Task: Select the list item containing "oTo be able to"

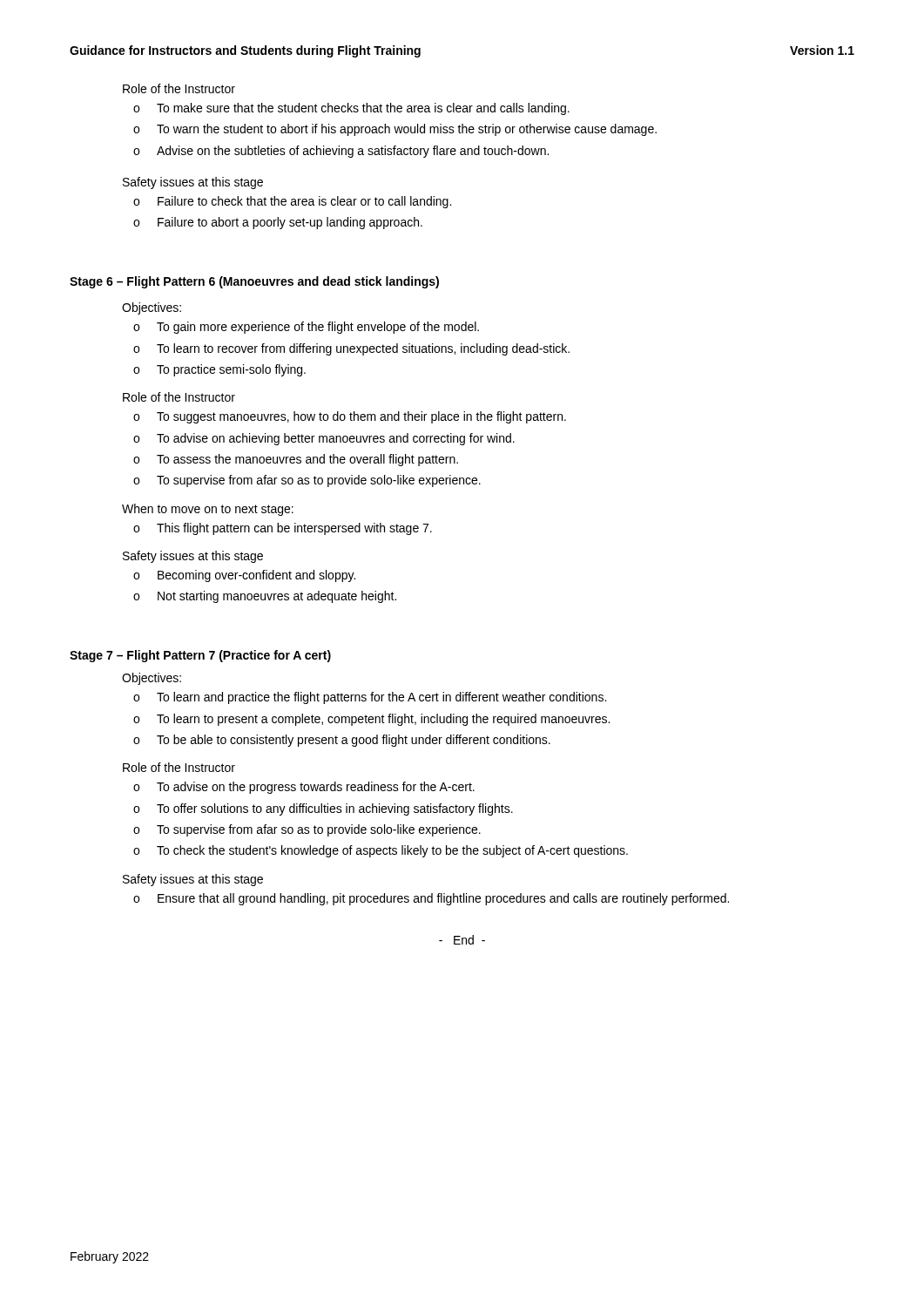Action: tap(336, 740)
